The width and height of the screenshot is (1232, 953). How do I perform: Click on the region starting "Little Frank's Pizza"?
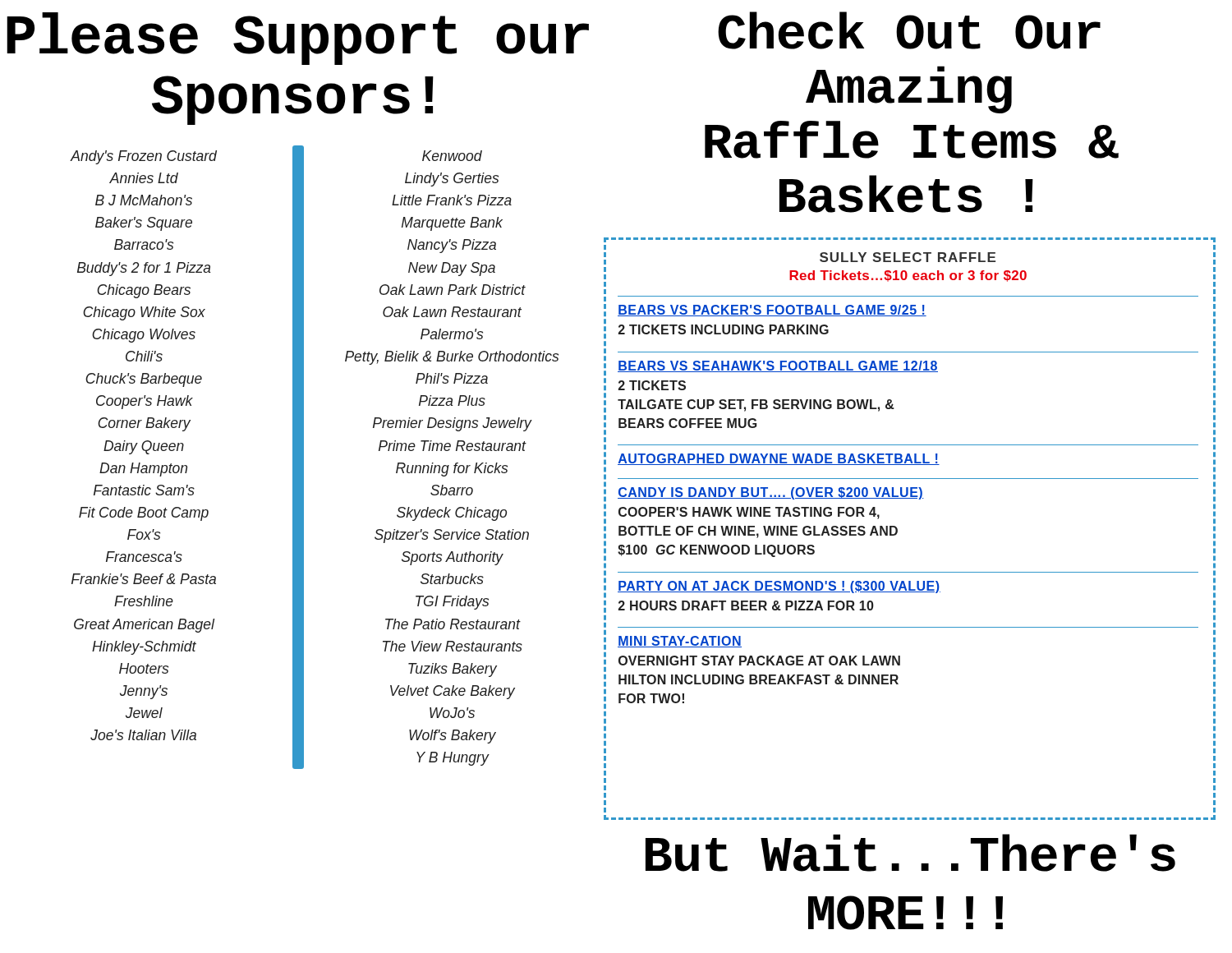pos(452,201)
